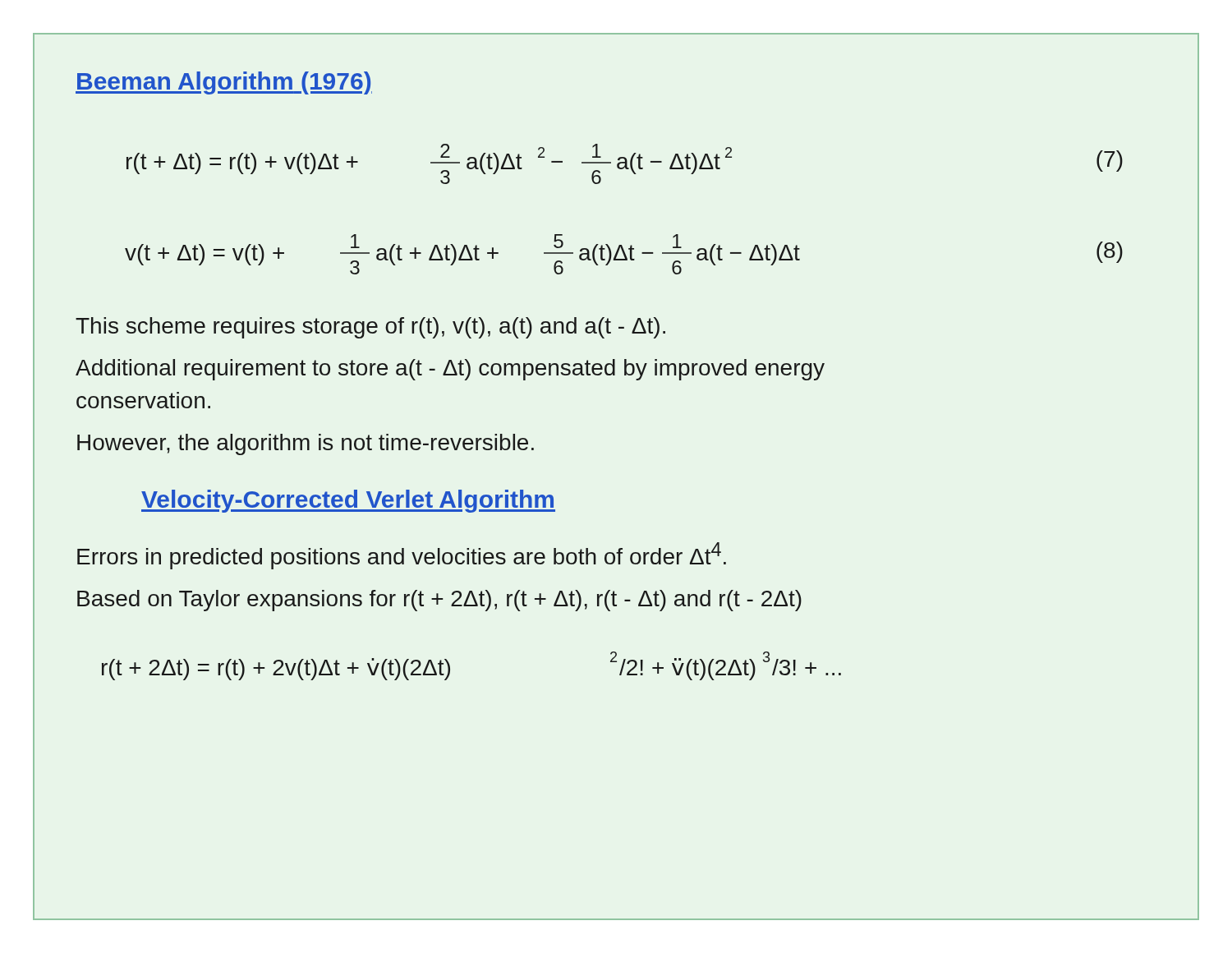Click on the section header that reads "Beeman Algorithm (1976)"
1232x953 pixels.
224,81
